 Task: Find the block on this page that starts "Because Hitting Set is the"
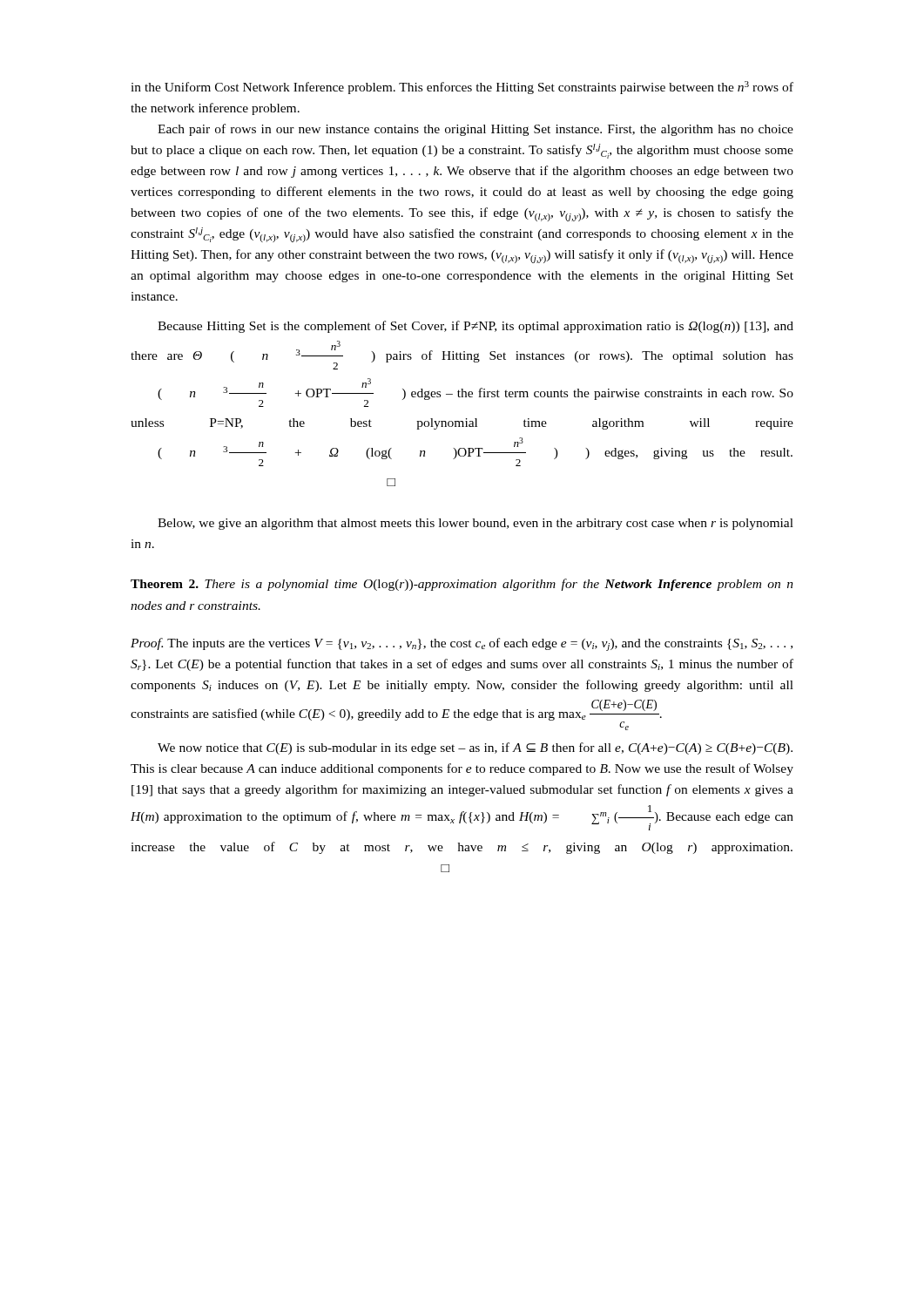pos(462,348)
